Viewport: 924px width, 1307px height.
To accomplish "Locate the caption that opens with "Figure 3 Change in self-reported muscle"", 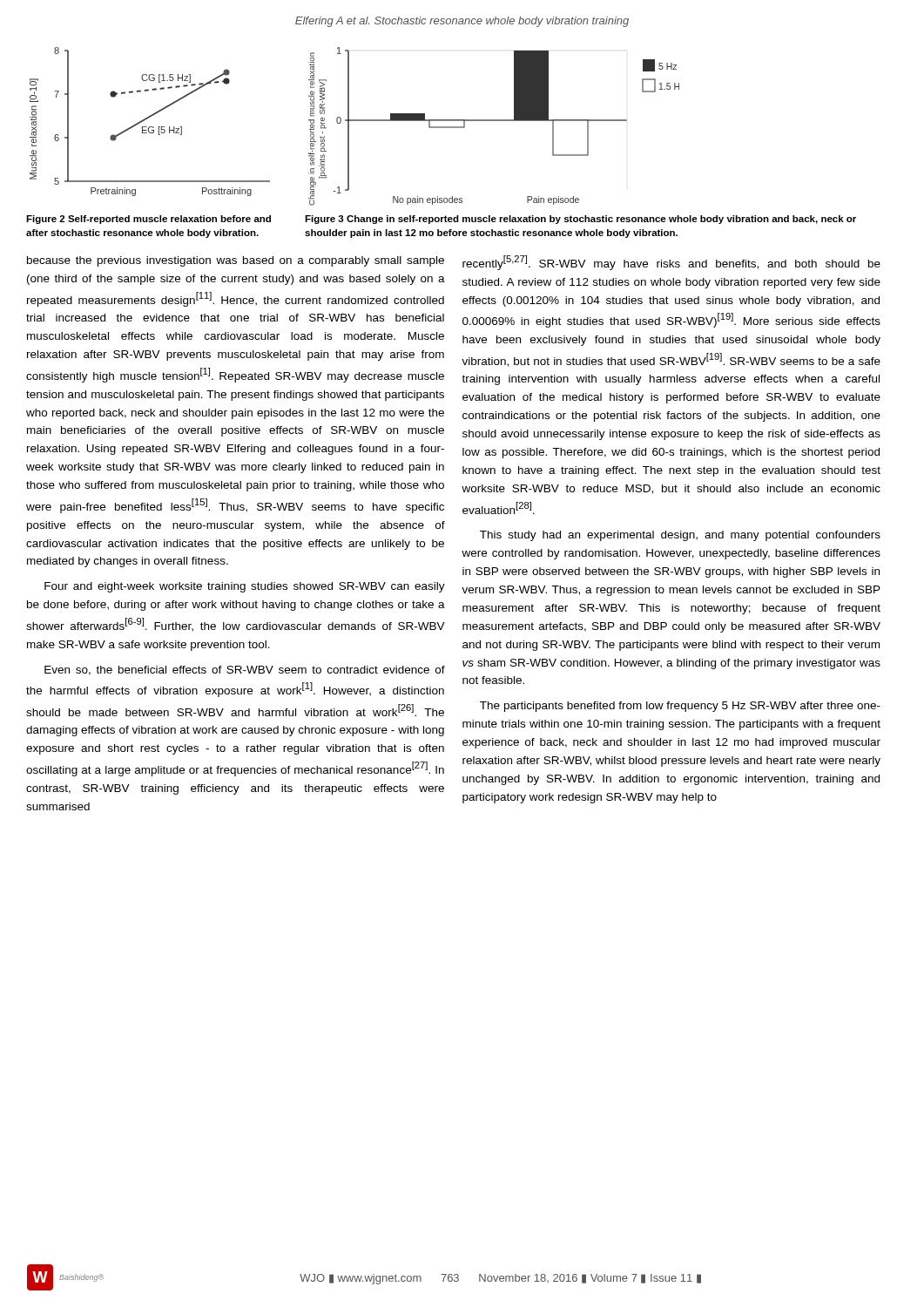I will (x=581, y=226).
